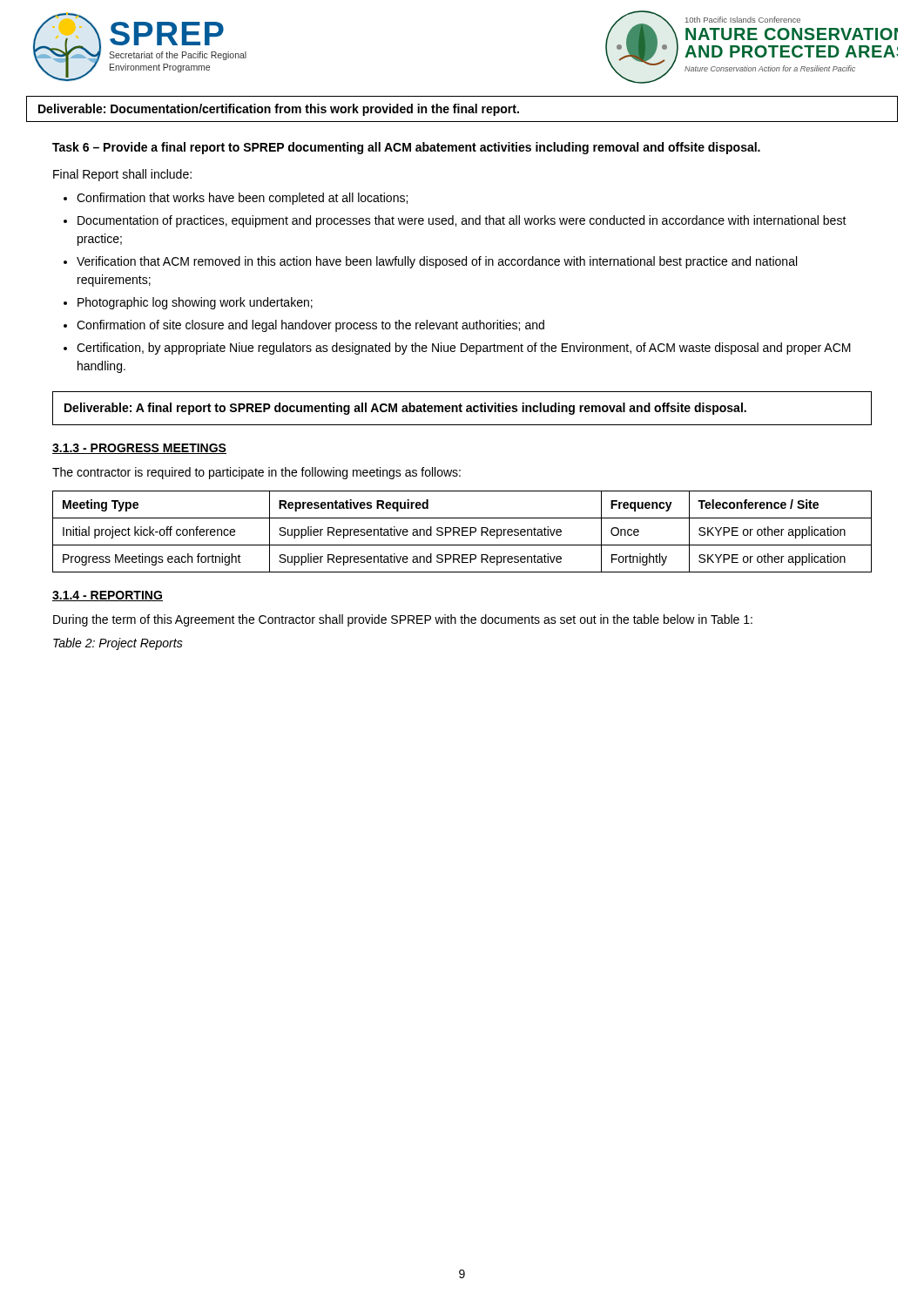
Task: Click on the text block that reads "Deliverable: A final report to SPREP documenting"
Action: [x=405, y=407]
